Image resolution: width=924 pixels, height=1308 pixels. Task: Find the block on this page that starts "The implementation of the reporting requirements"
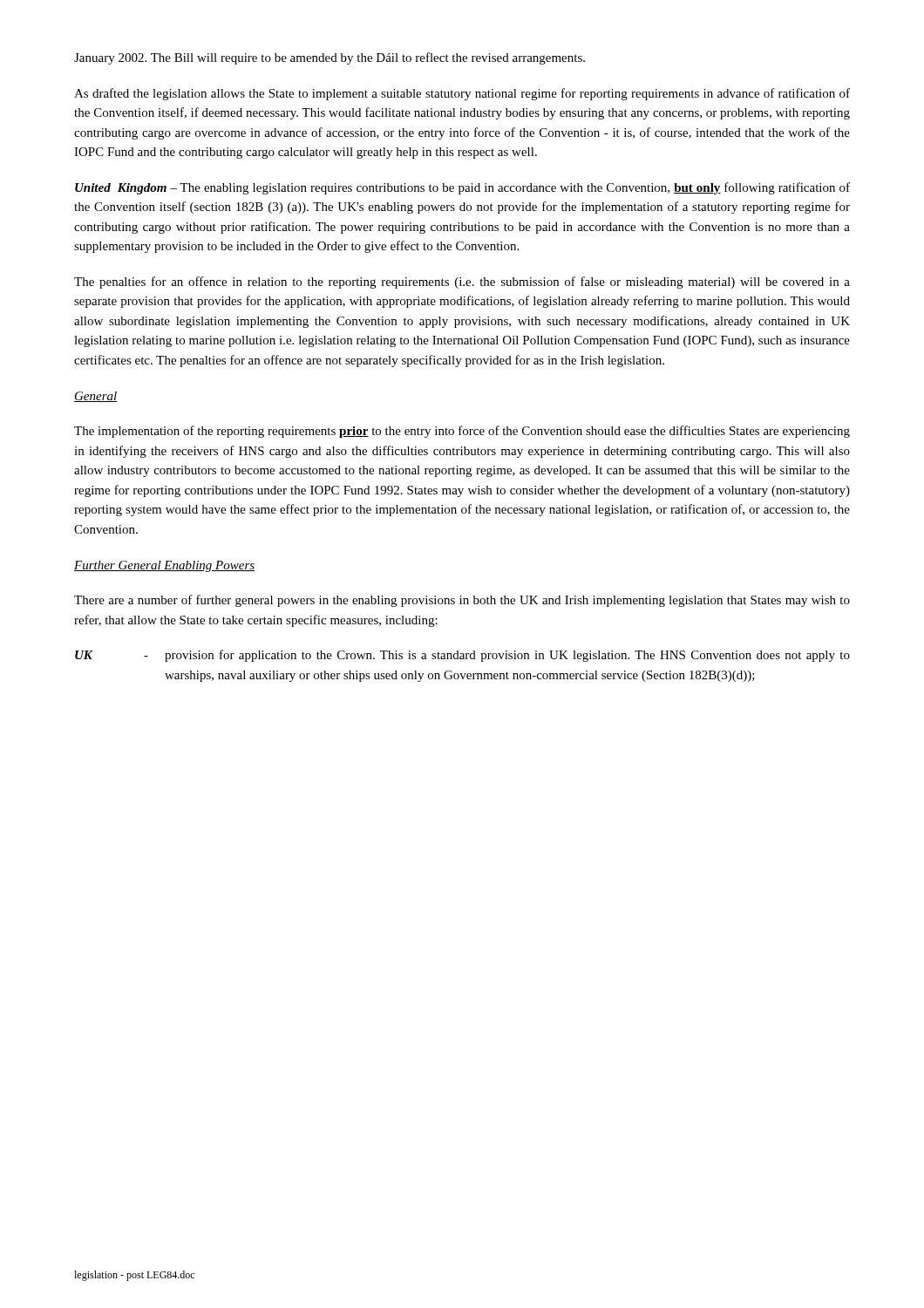tap(462, 480)
